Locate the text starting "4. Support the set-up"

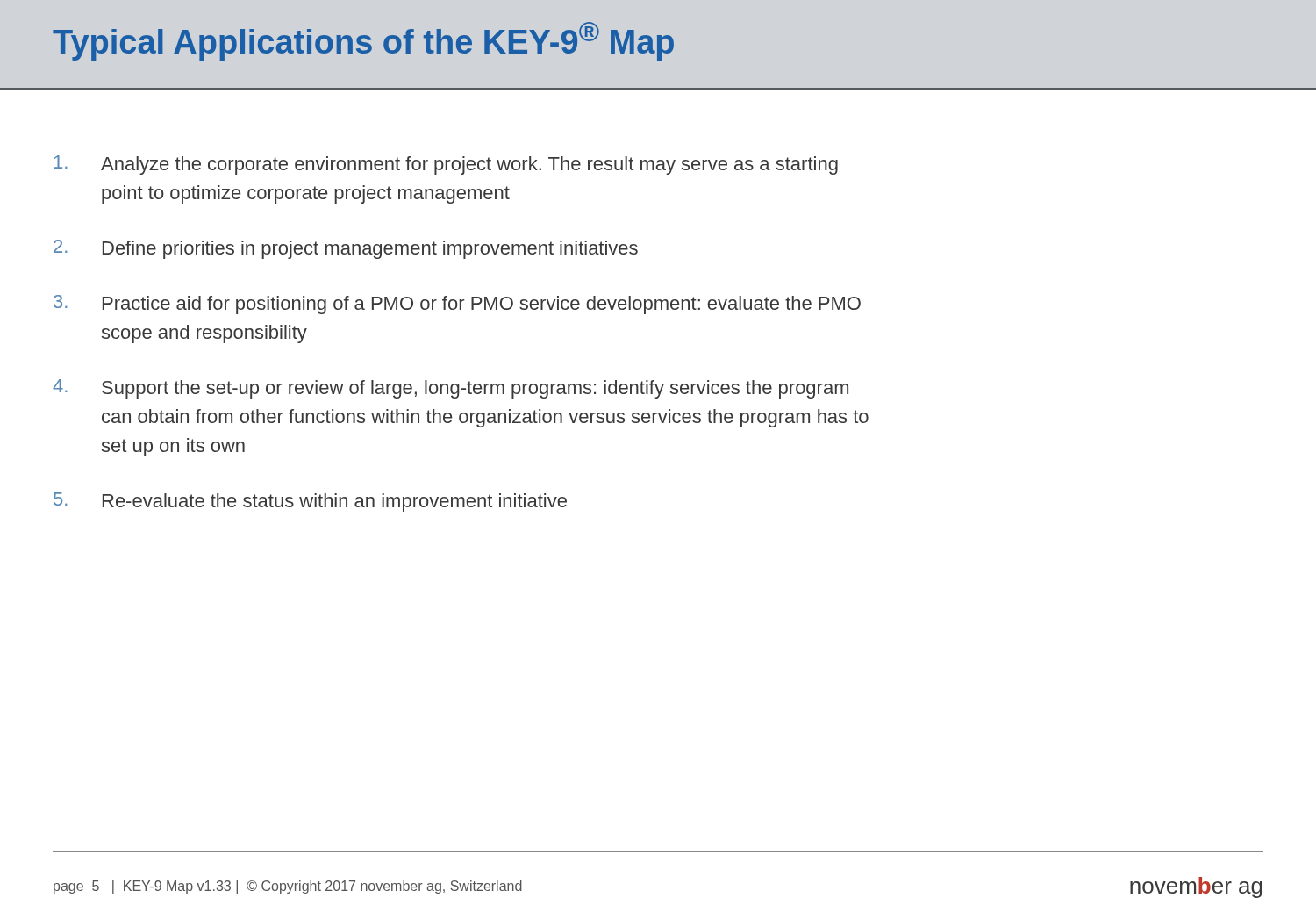click(x=658, y=416)
